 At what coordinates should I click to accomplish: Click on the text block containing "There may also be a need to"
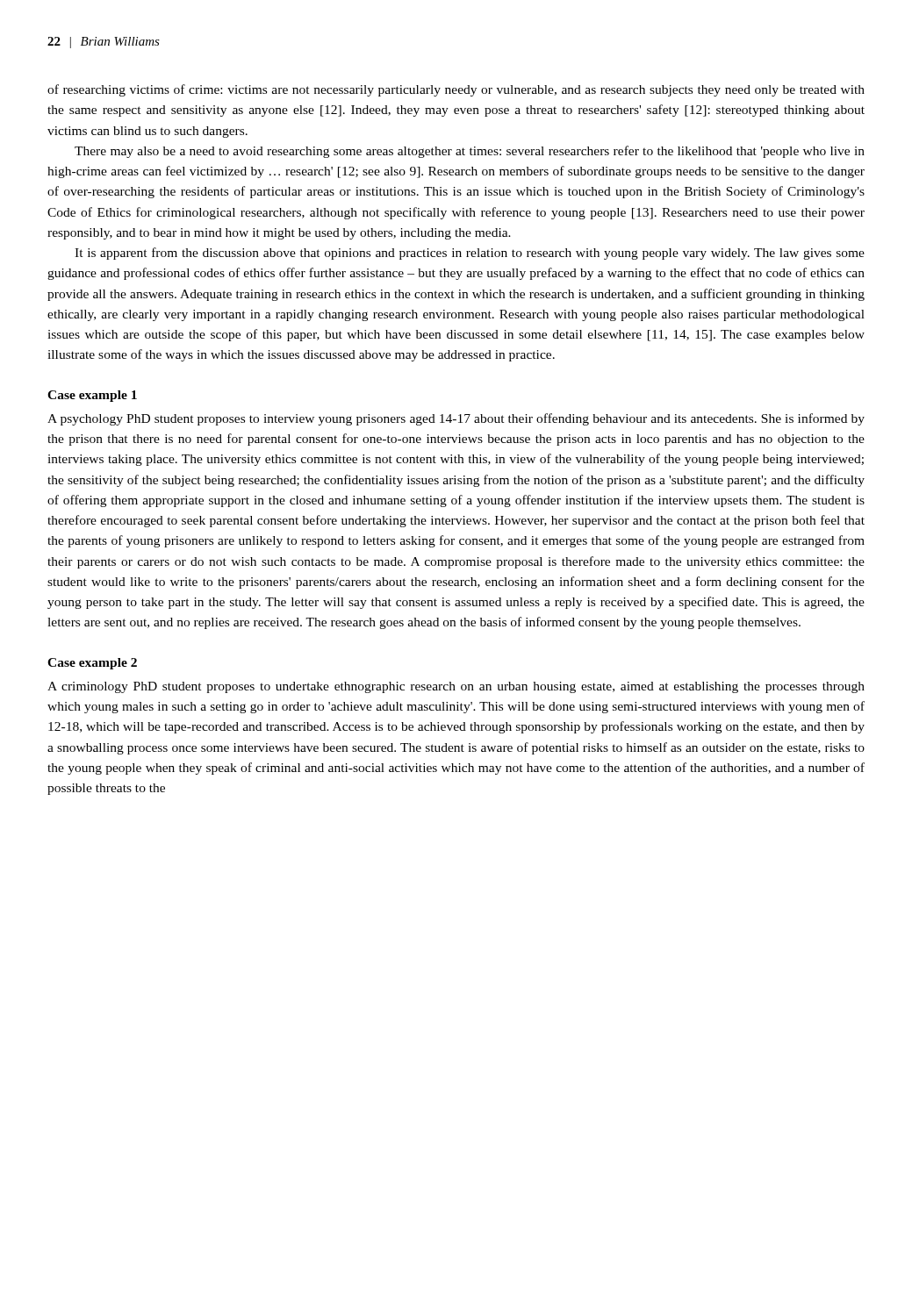(456, 191)
